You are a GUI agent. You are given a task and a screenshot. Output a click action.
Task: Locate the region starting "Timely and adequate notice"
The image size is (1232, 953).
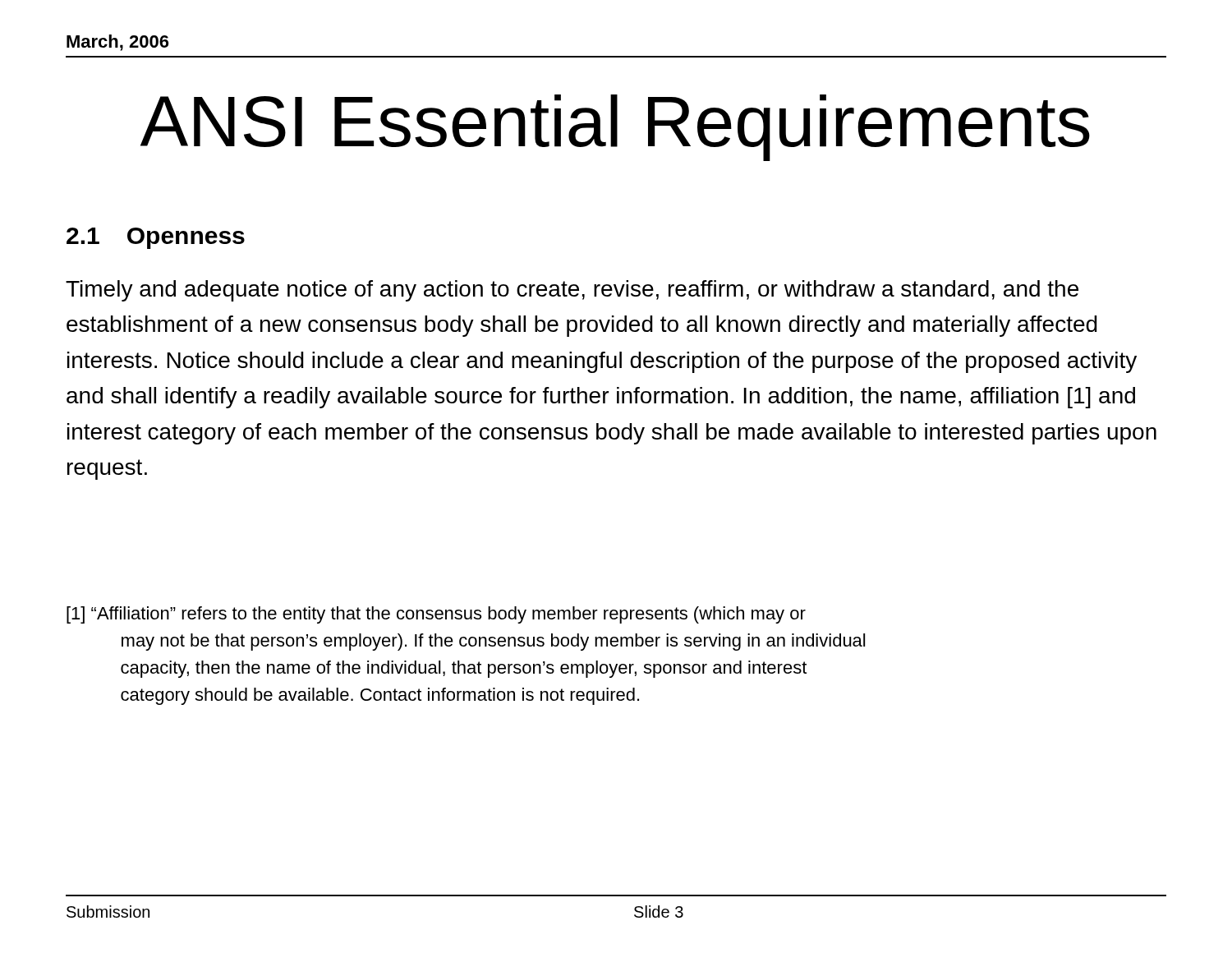(612, 378)
